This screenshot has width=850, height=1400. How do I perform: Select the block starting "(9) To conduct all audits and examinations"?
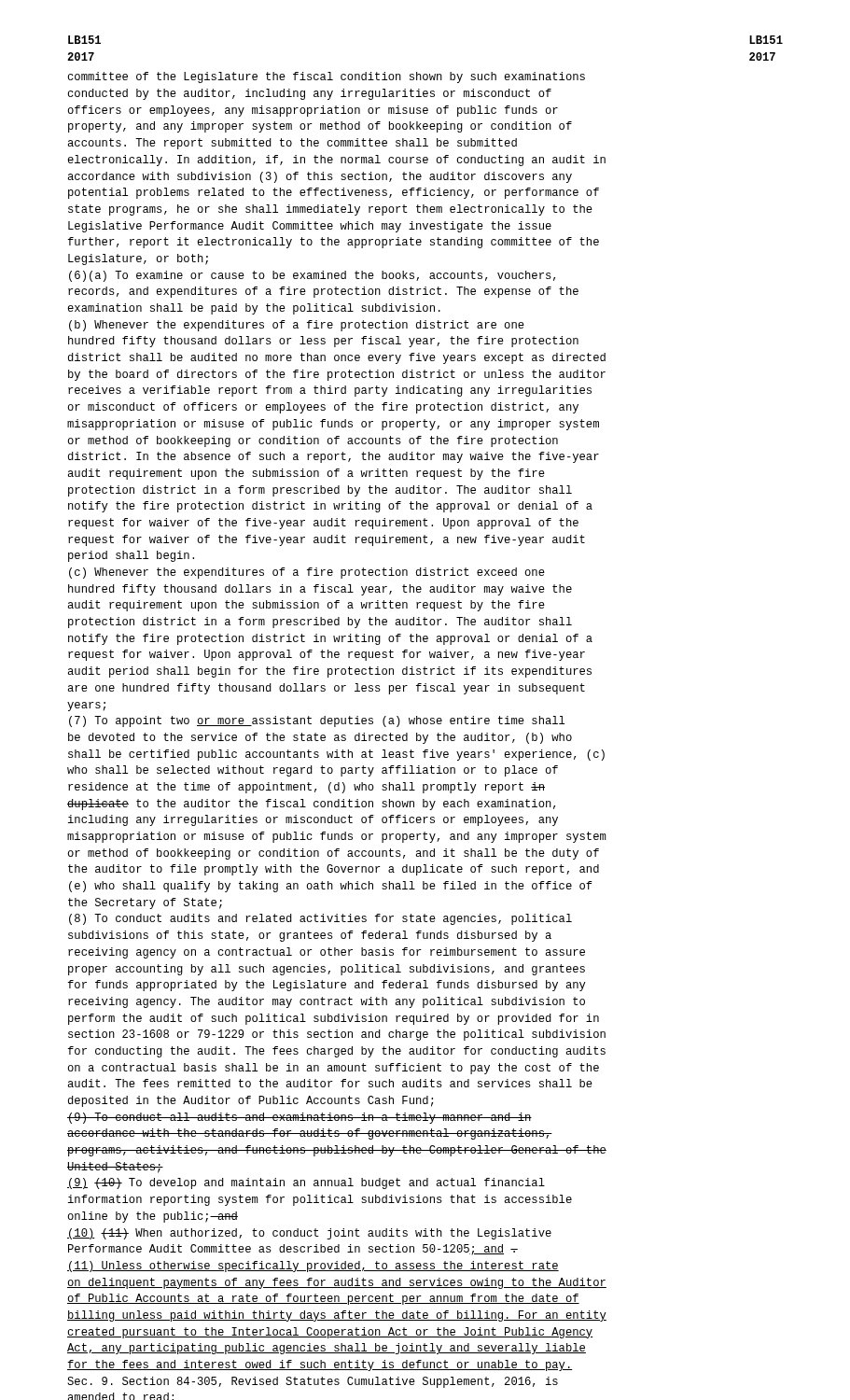(425, 1143)
